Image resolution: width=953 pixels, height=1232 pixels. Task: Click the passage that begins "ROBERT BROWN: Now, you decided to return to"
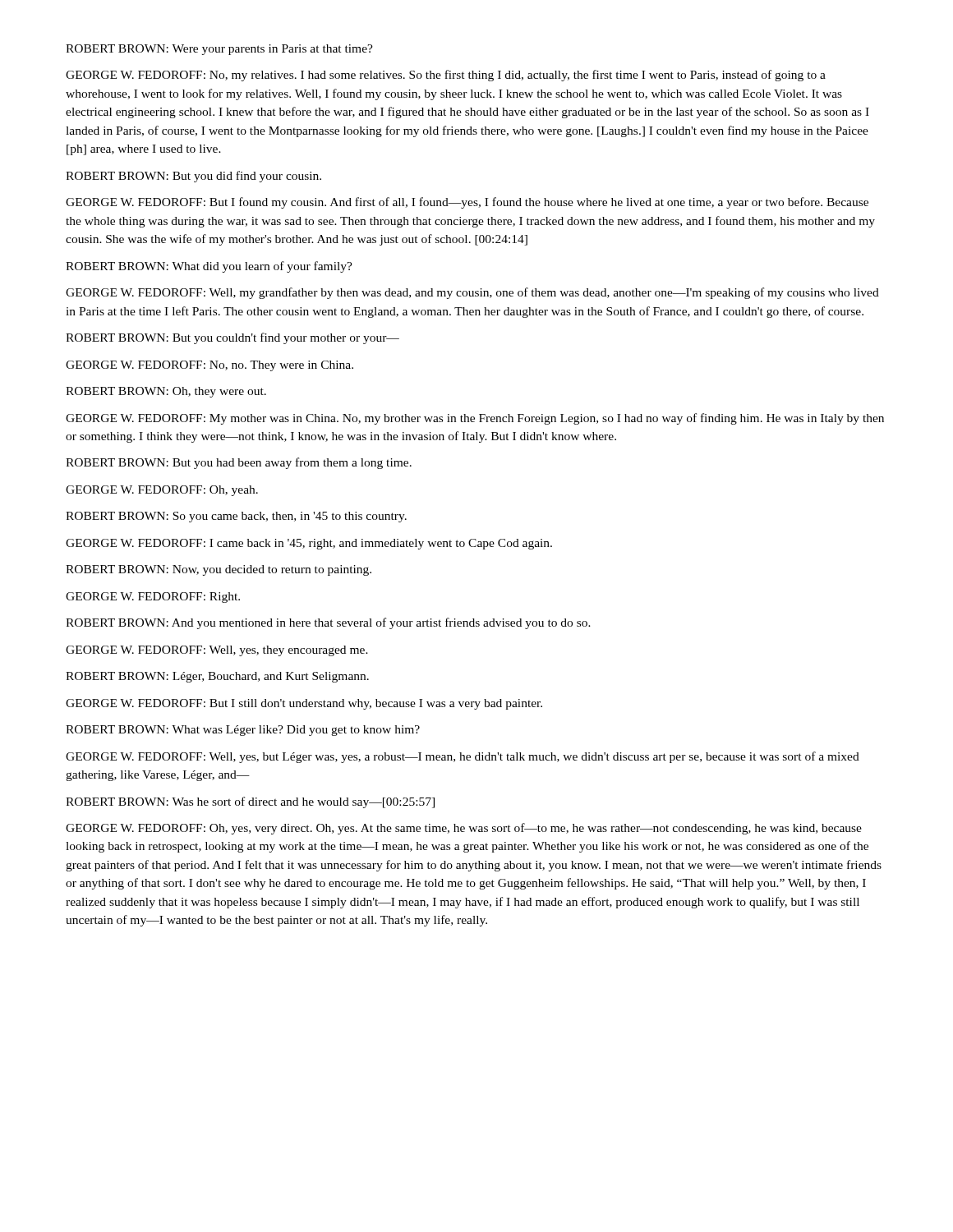pos(219,569)
